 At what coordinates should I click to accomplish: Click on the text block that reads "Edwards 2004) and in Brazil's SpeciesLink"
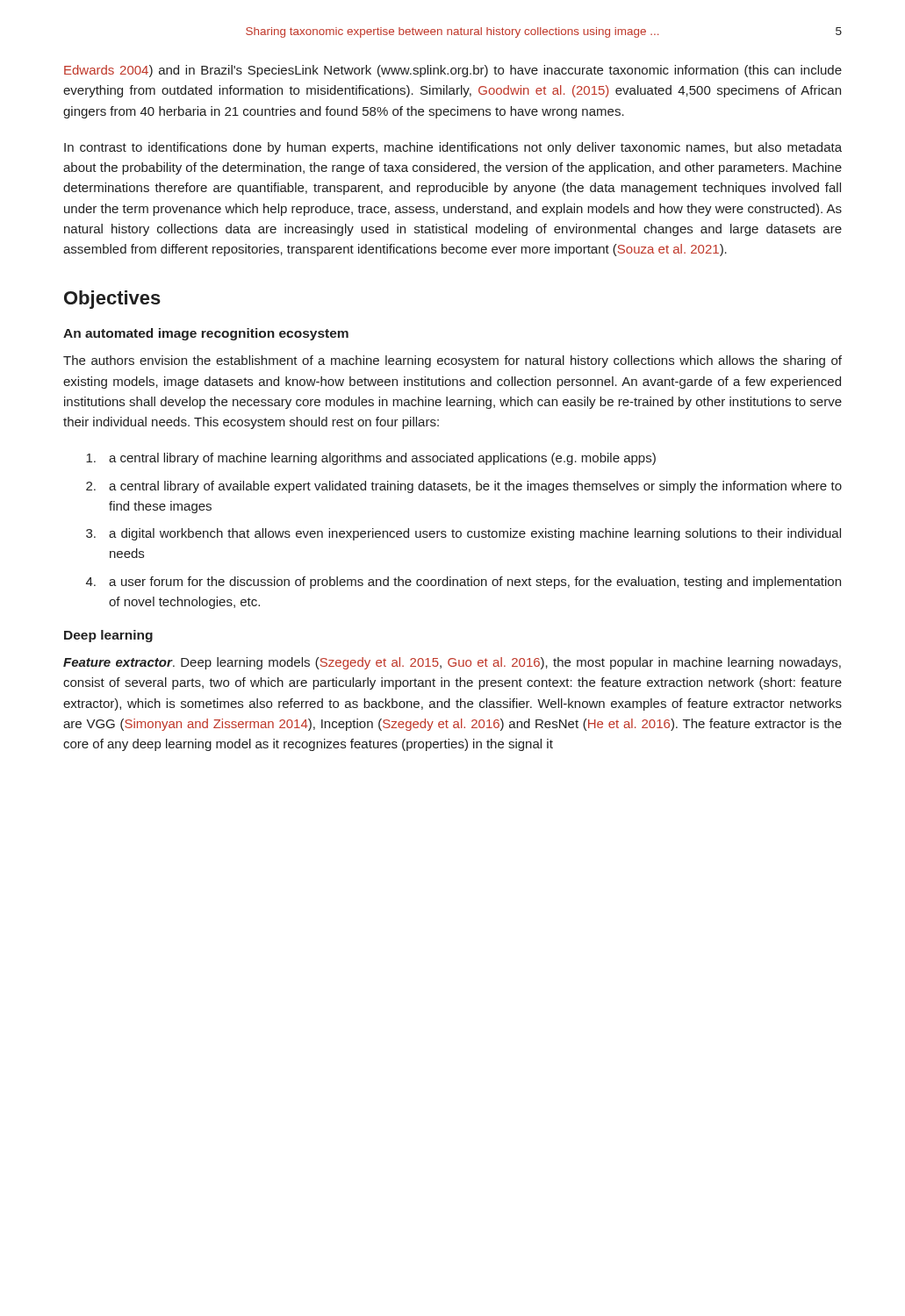click(x=452, y=90)
